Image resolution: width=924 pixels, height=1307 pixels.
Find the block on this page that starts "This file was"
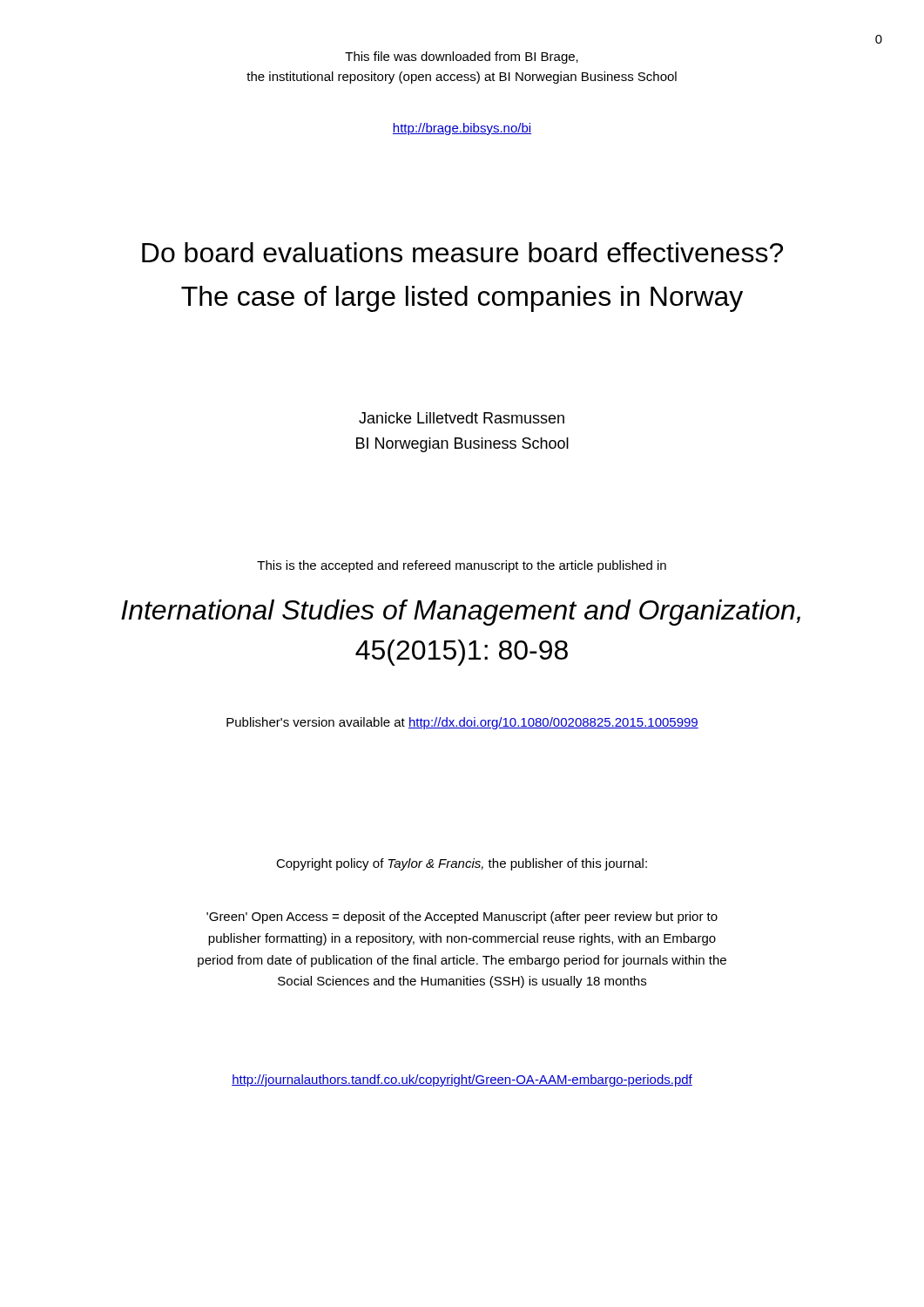(x=462, y=67)
